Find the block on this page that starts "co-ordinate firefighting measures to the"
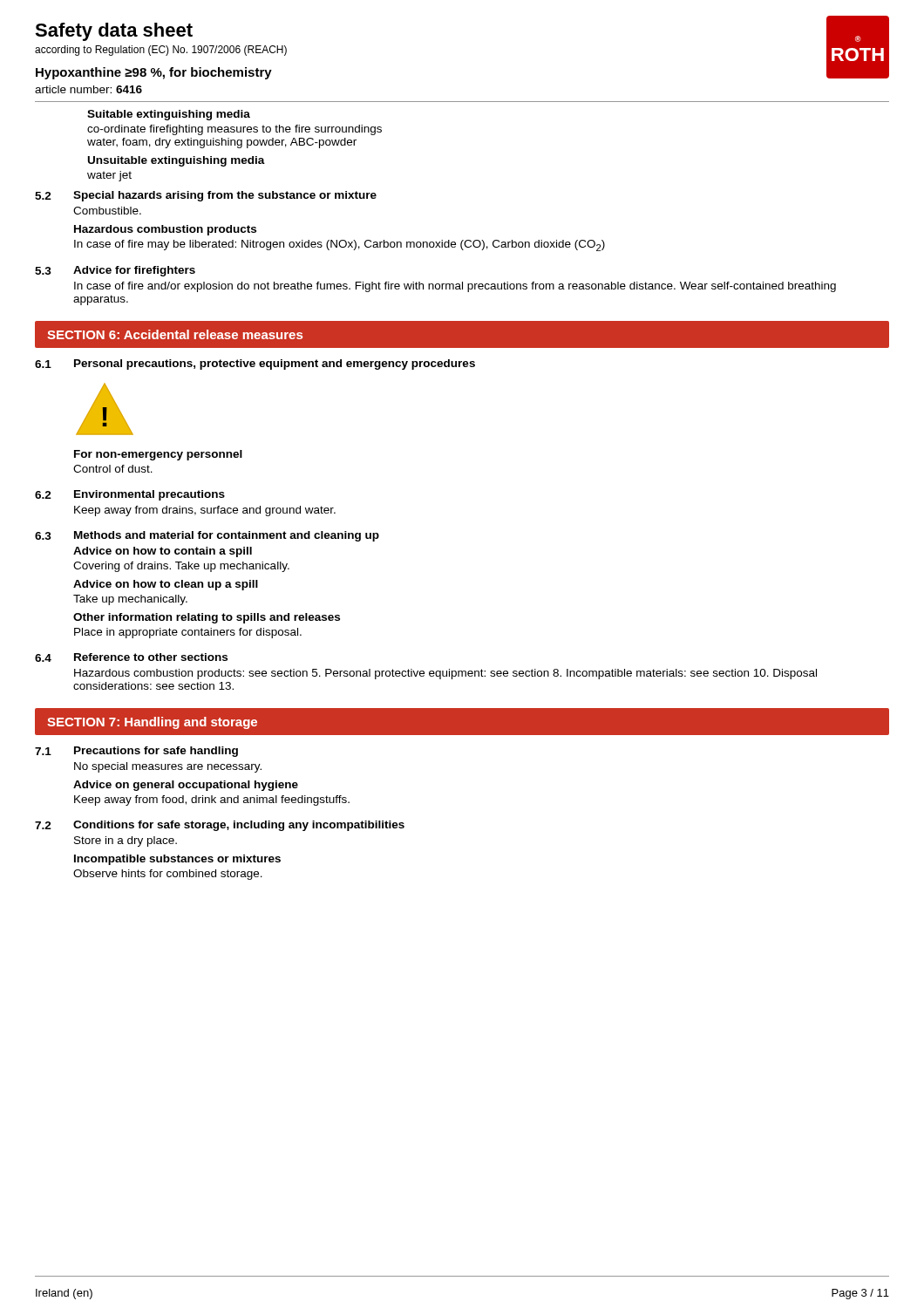Screen dimensions: 1308x924 pos(235,135)
